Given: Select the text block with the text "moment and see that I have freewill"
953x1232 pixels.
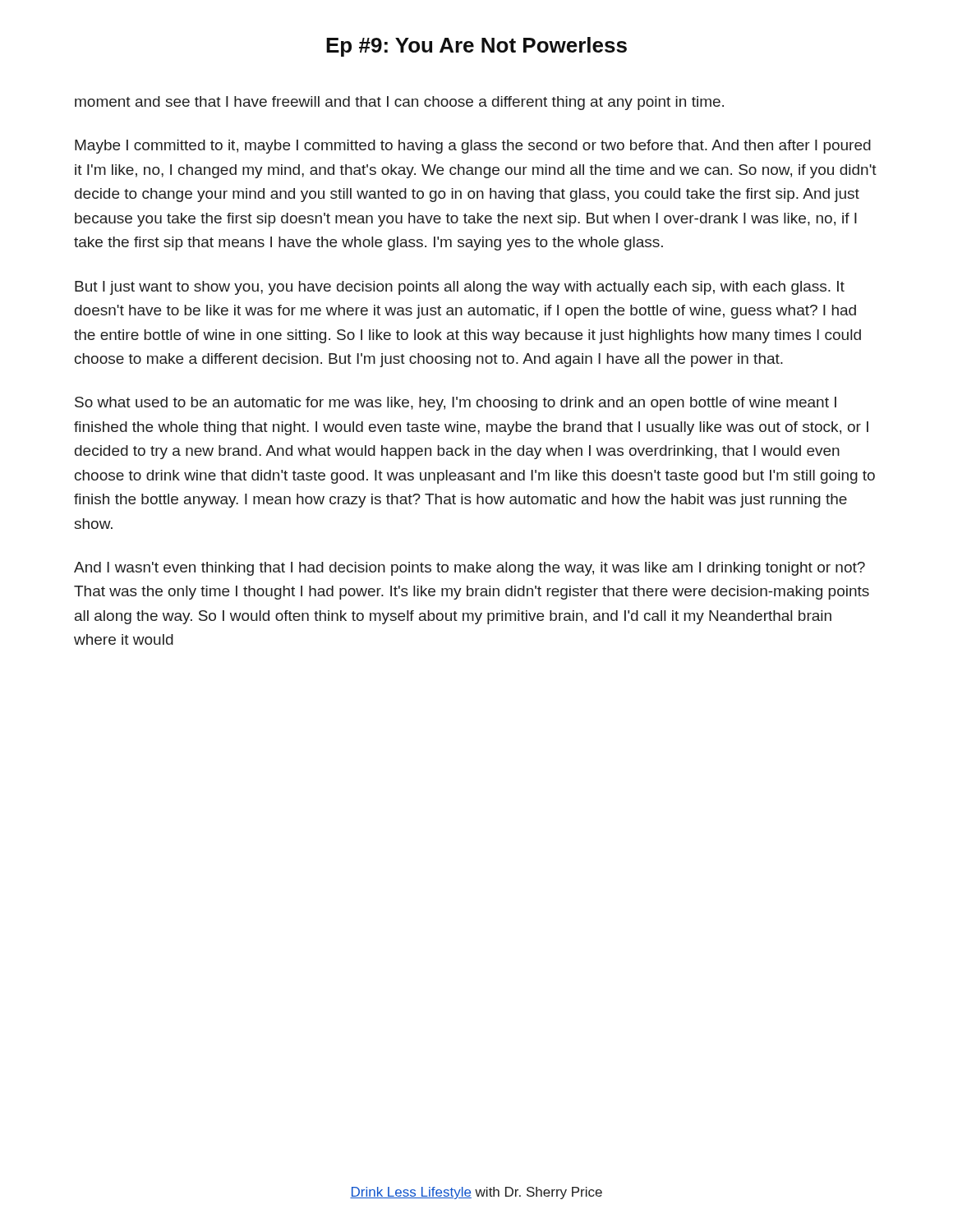Looking at the screenshot, I should [x=400, y=101].
